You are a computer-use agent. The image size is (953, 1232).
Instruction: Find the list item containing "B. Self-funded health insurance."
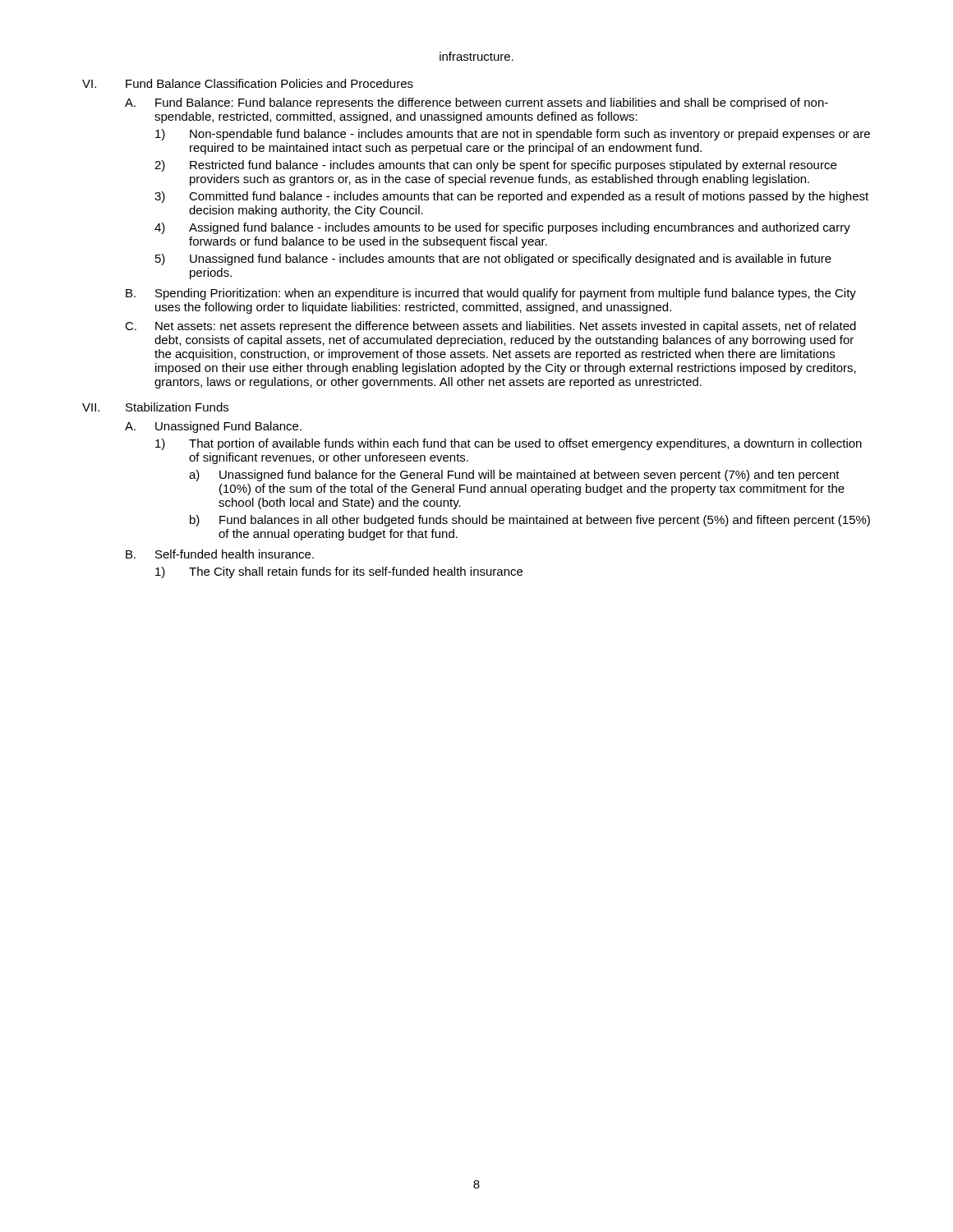[220, 554]
